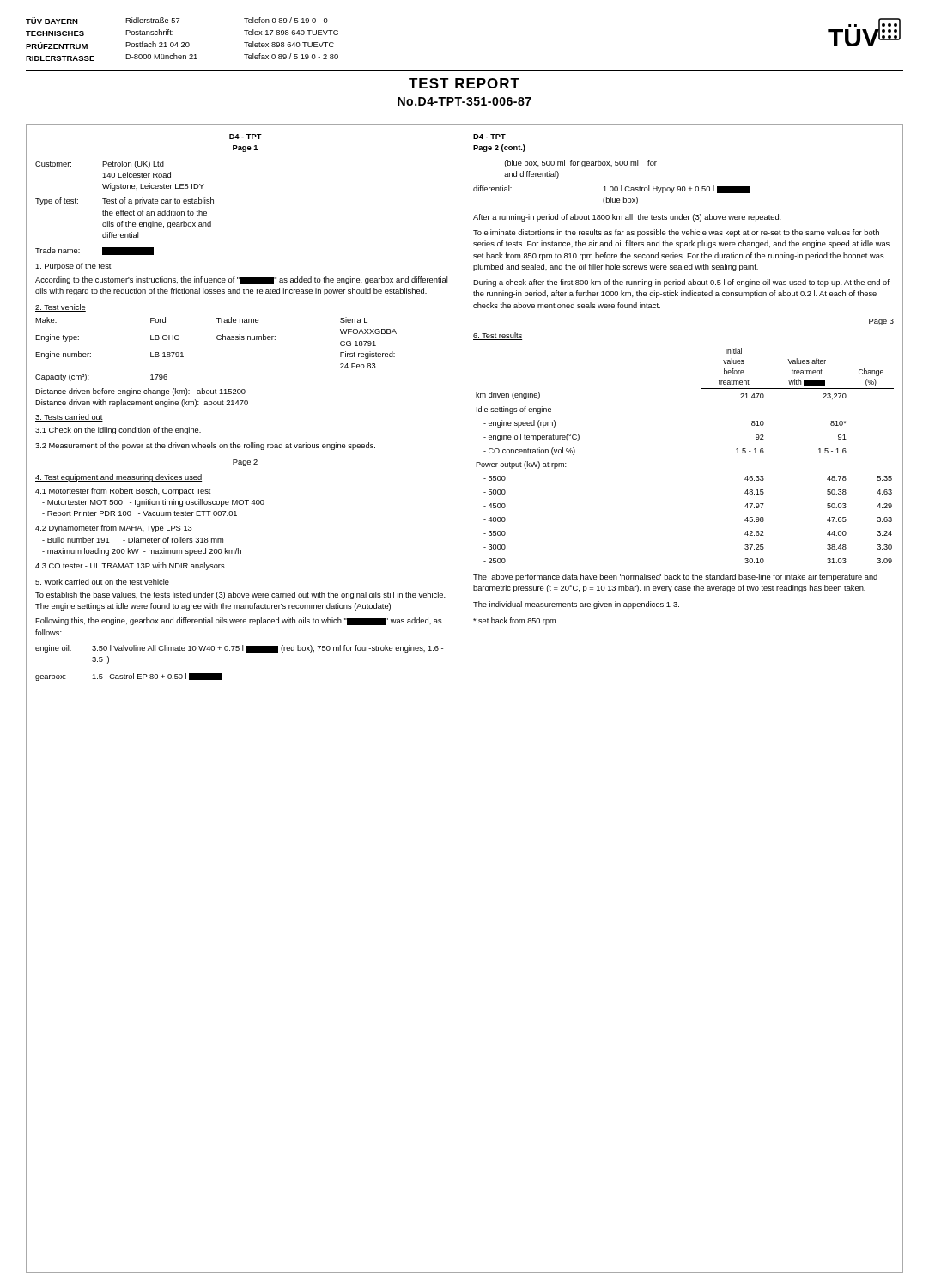Locate the table with the text "First registered:"
929x1288 pixels.
[x=245, y=349]
